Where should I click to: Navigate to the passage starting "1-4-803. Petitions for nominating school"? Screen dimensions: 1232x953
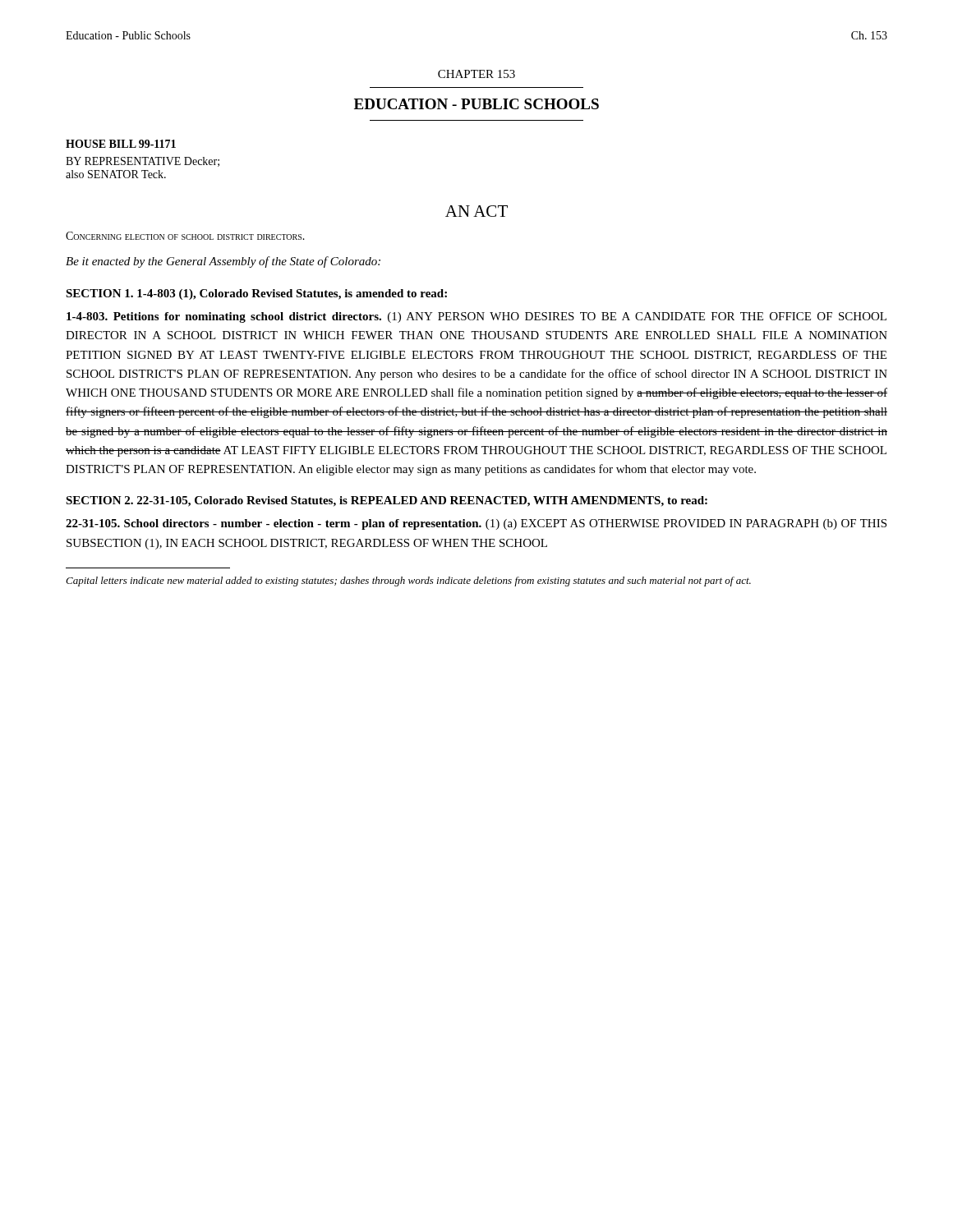click(x=476, y=393)
